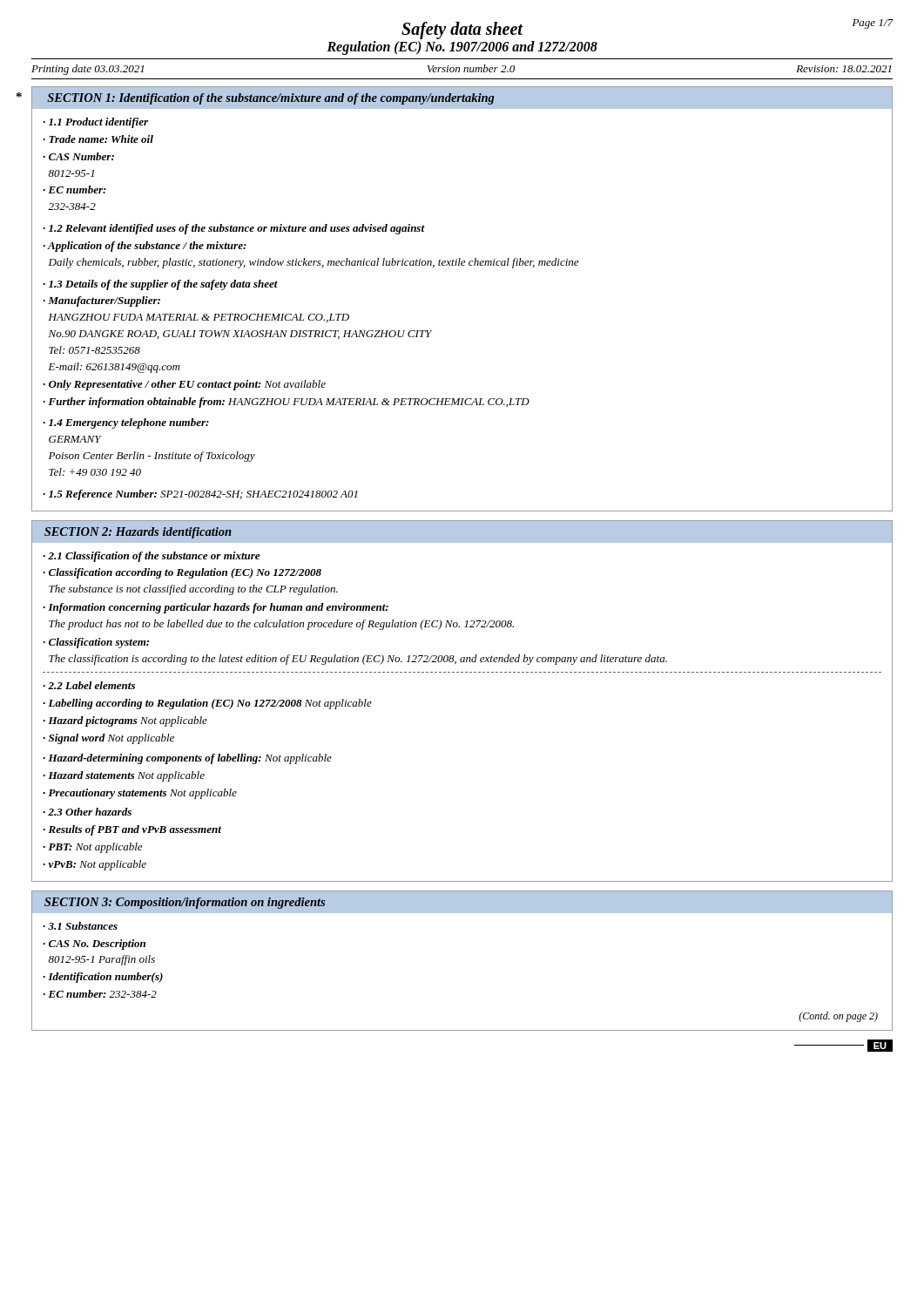
Task: Locate the element starting "· Trade name: White oil"
Action: [x=98, y=139]
